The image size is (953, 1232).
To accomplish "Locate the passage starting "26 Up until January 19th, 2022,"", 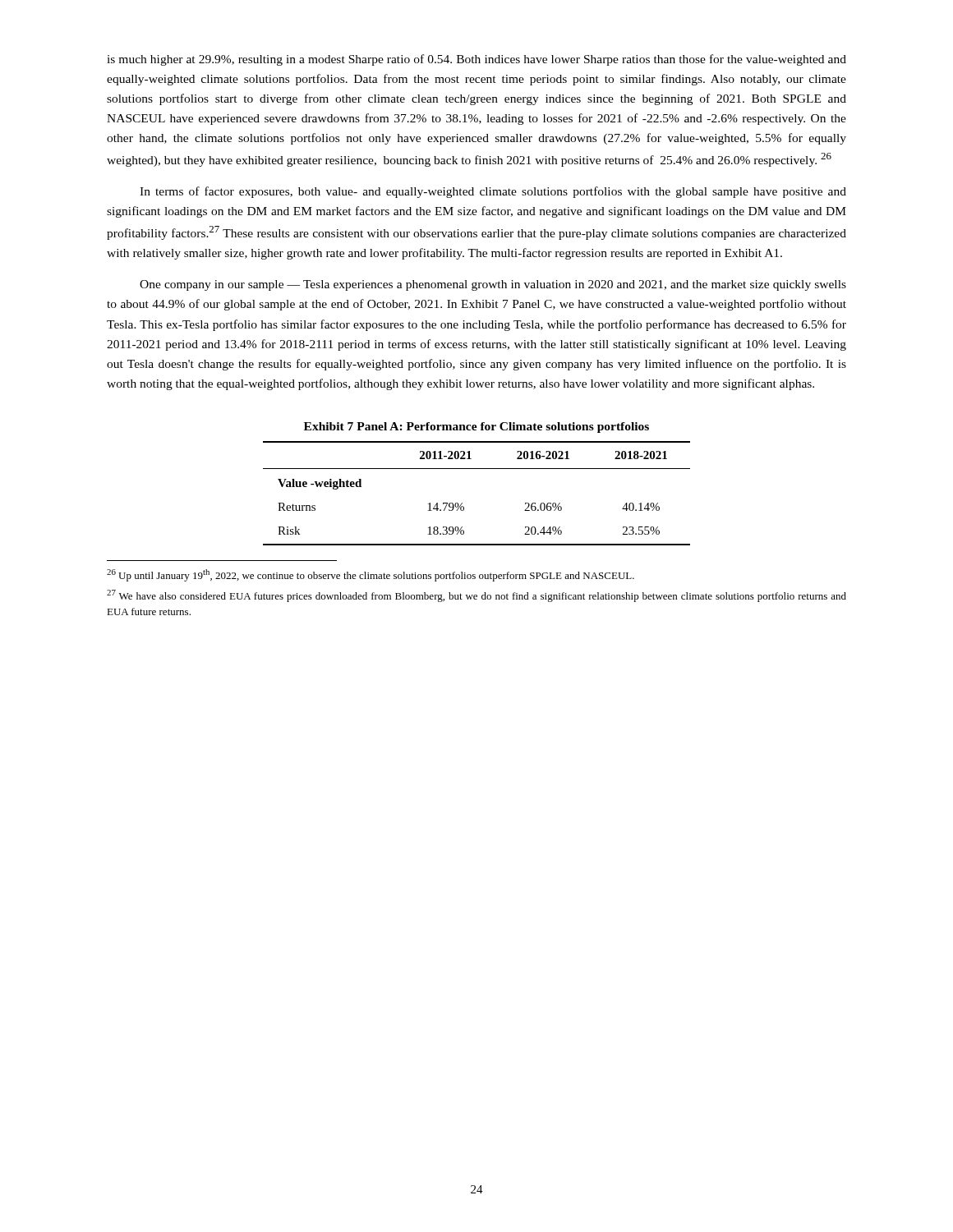I will [371, 574].
